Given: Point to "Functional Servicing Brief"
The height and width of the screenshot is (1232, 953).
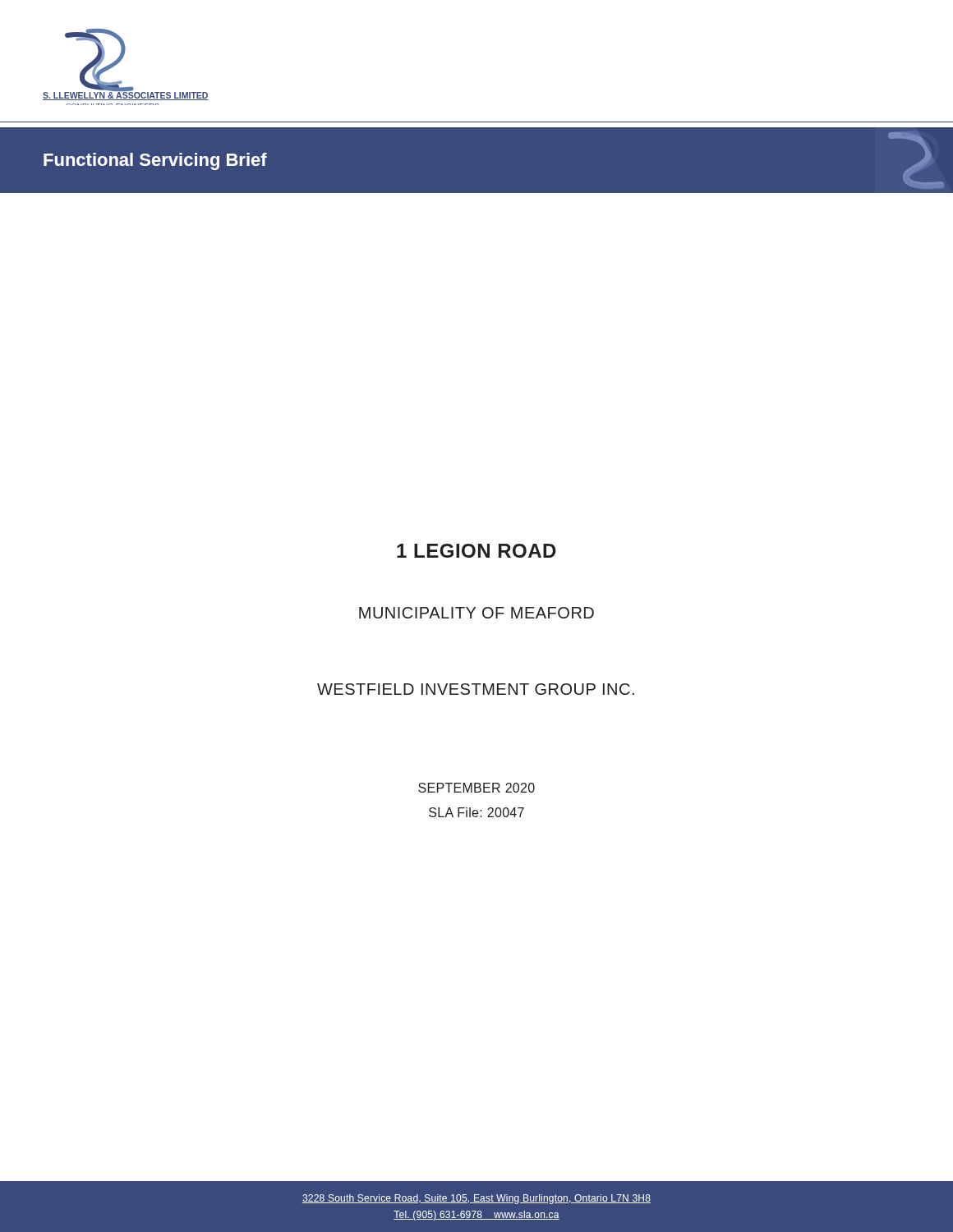Looking at the screenshot, I should point(155,160).
